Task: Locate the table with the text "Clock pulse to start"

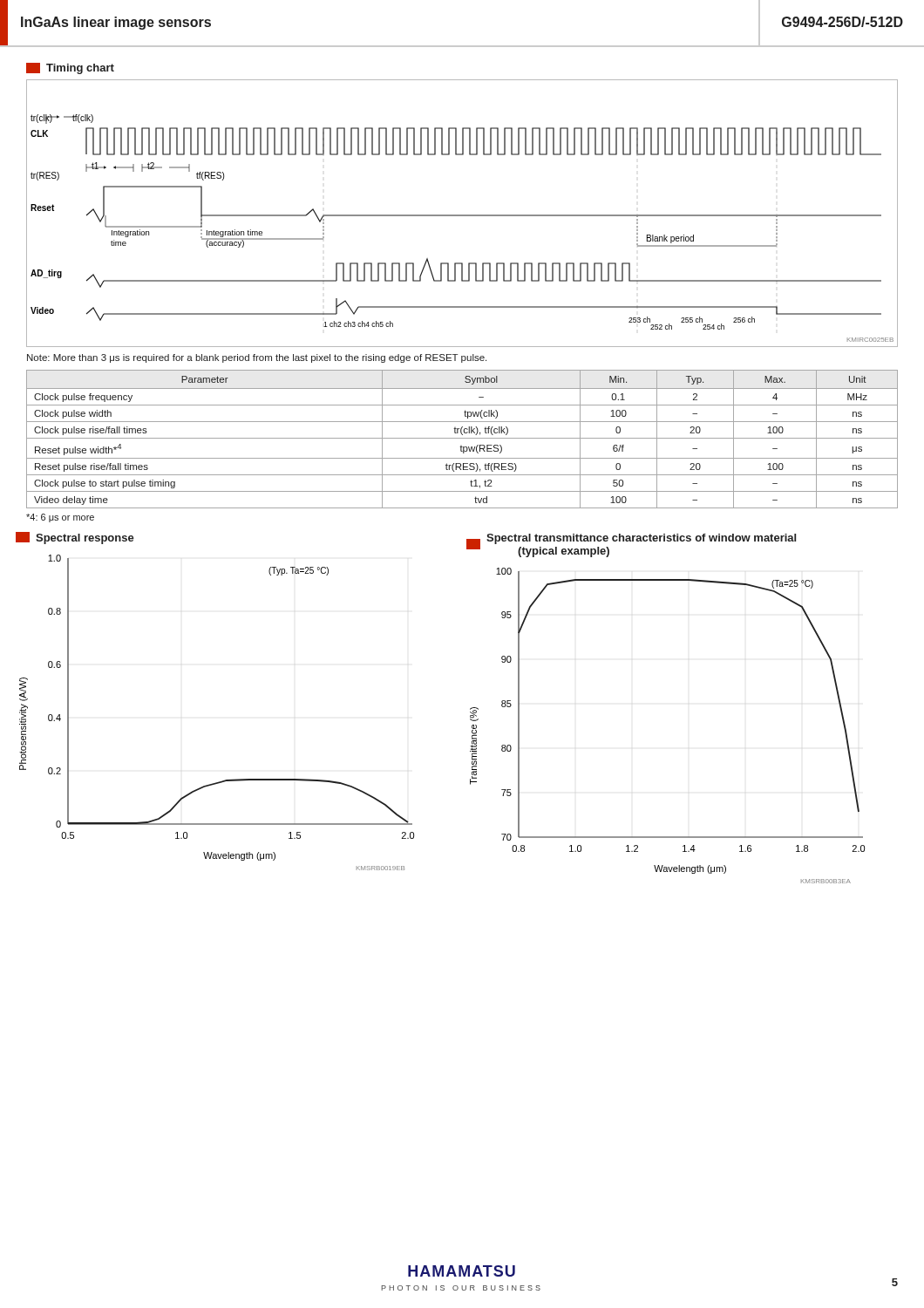Action: [x=462, y=439]
